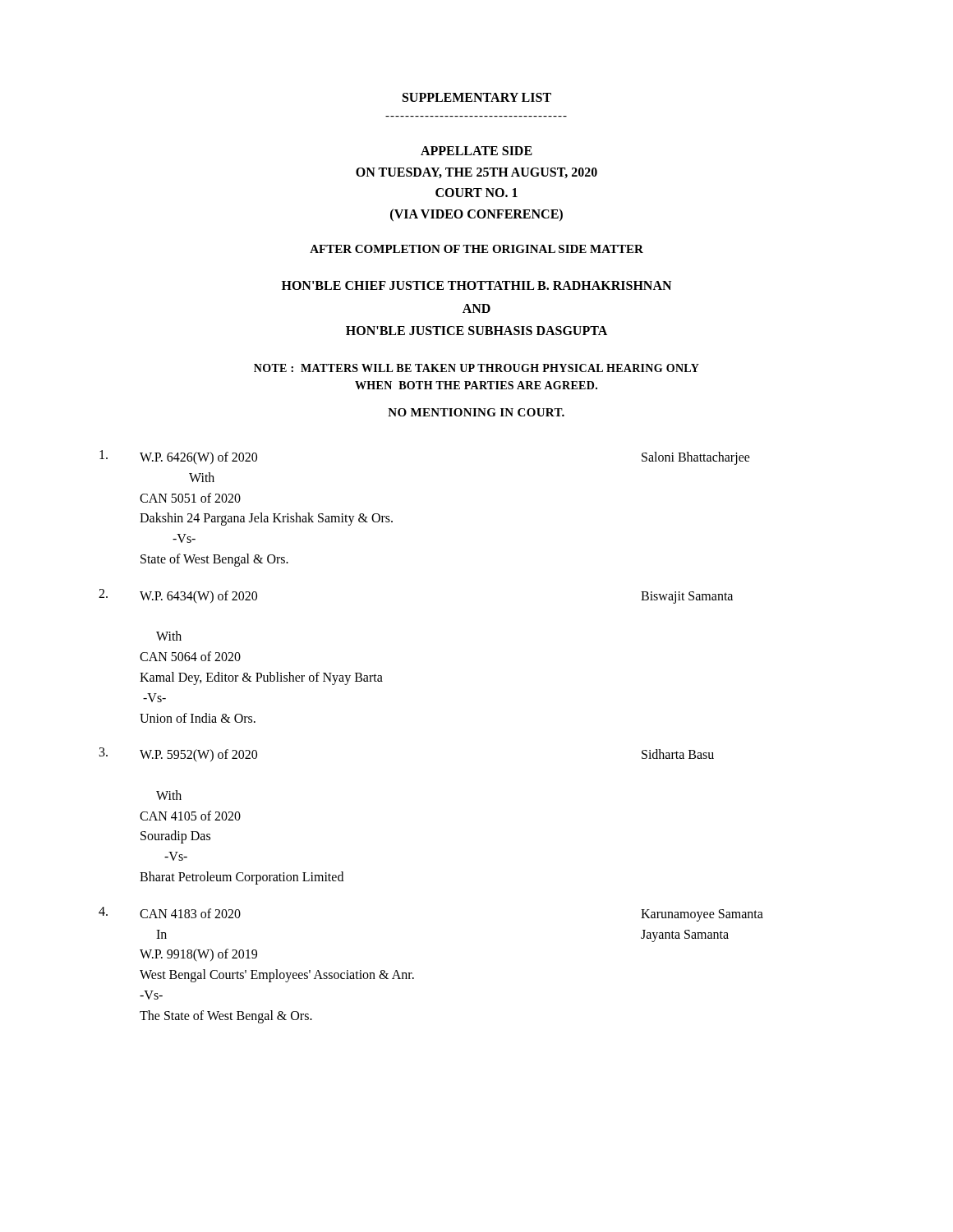Viewport: 953px width, 1232px height.
Task: Locate the list item containing "4. CAN 4183 of 2020 In W.P. 9918(W)"
Action: [186, 914]
